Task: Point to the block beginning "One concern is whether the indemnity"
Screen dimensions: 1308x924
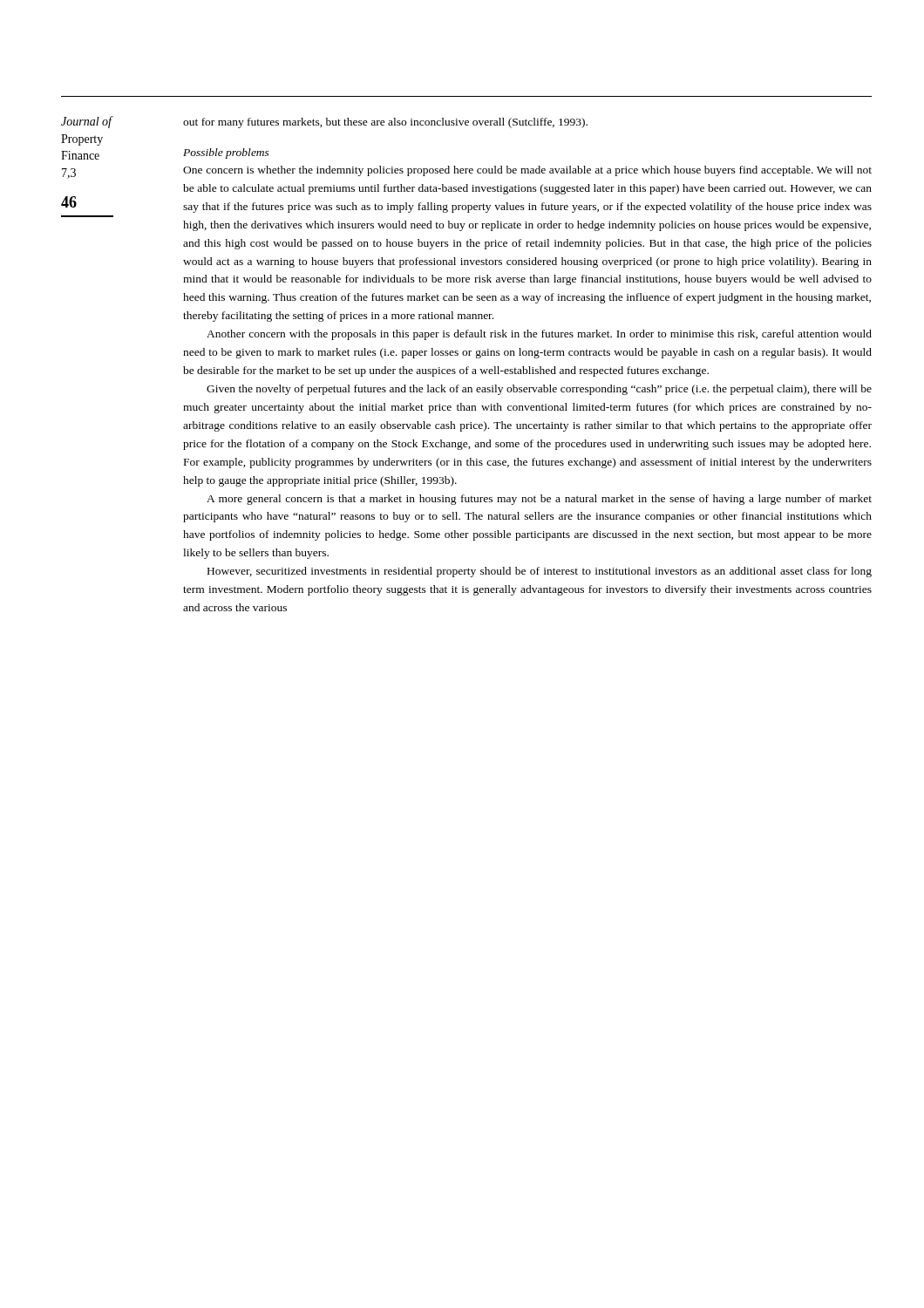Action: pos(527,243)
